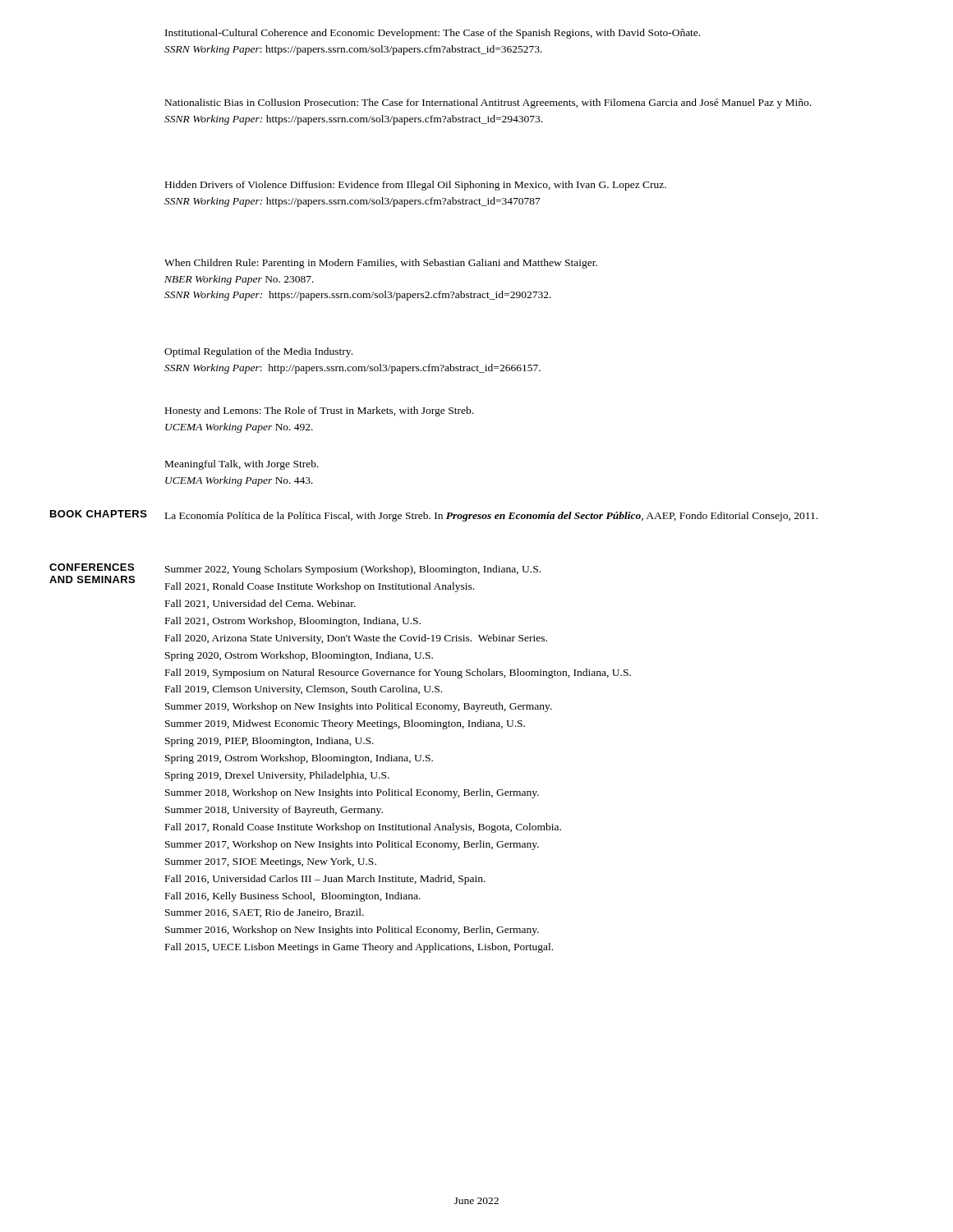Select the region starting "When Children Rule: Parenting"
Viewport: 953px width, 1232px height.
point(381,264)
